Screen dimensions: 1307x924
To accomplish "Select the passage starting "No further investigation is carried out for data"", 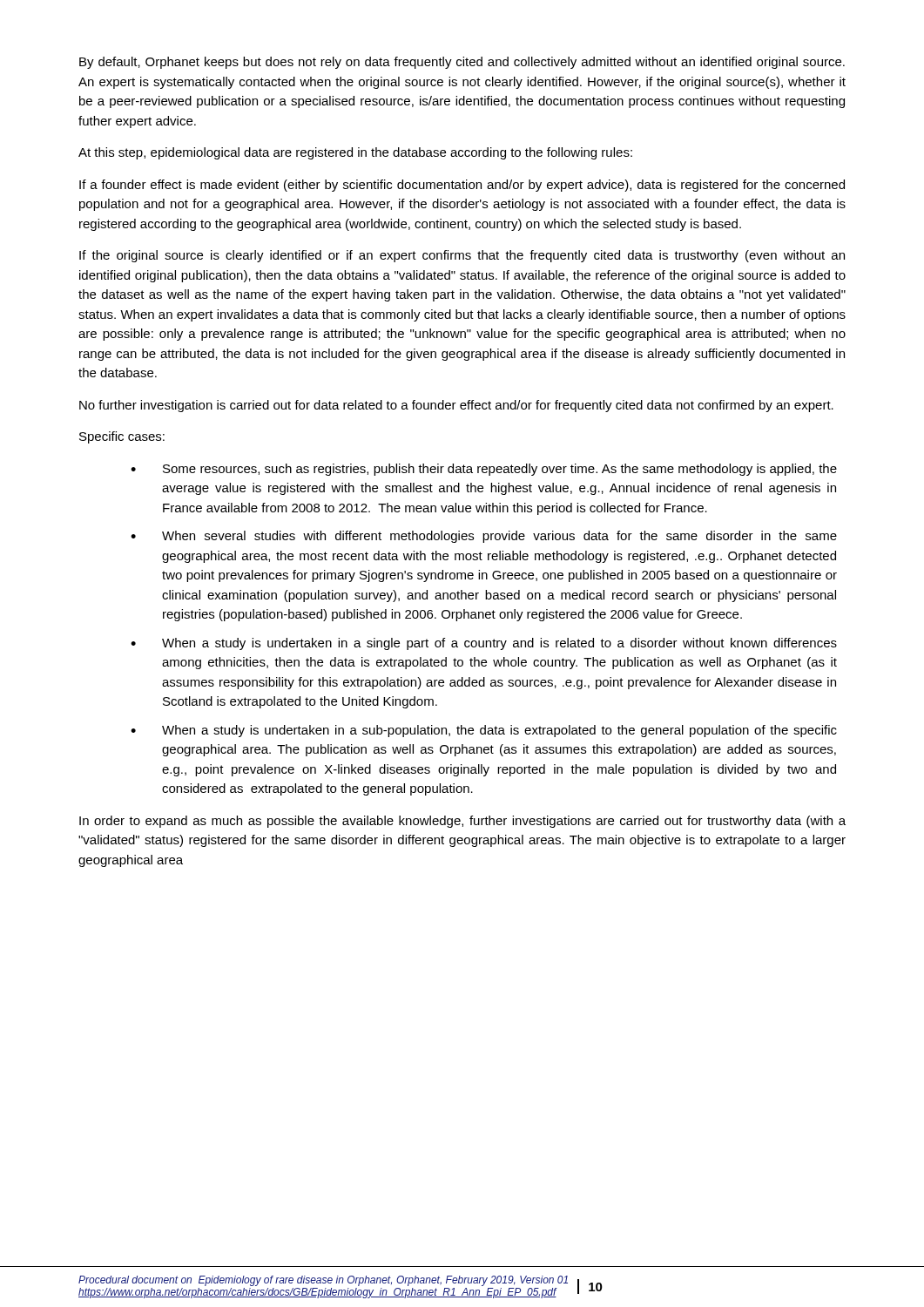I will coord(456,404).
